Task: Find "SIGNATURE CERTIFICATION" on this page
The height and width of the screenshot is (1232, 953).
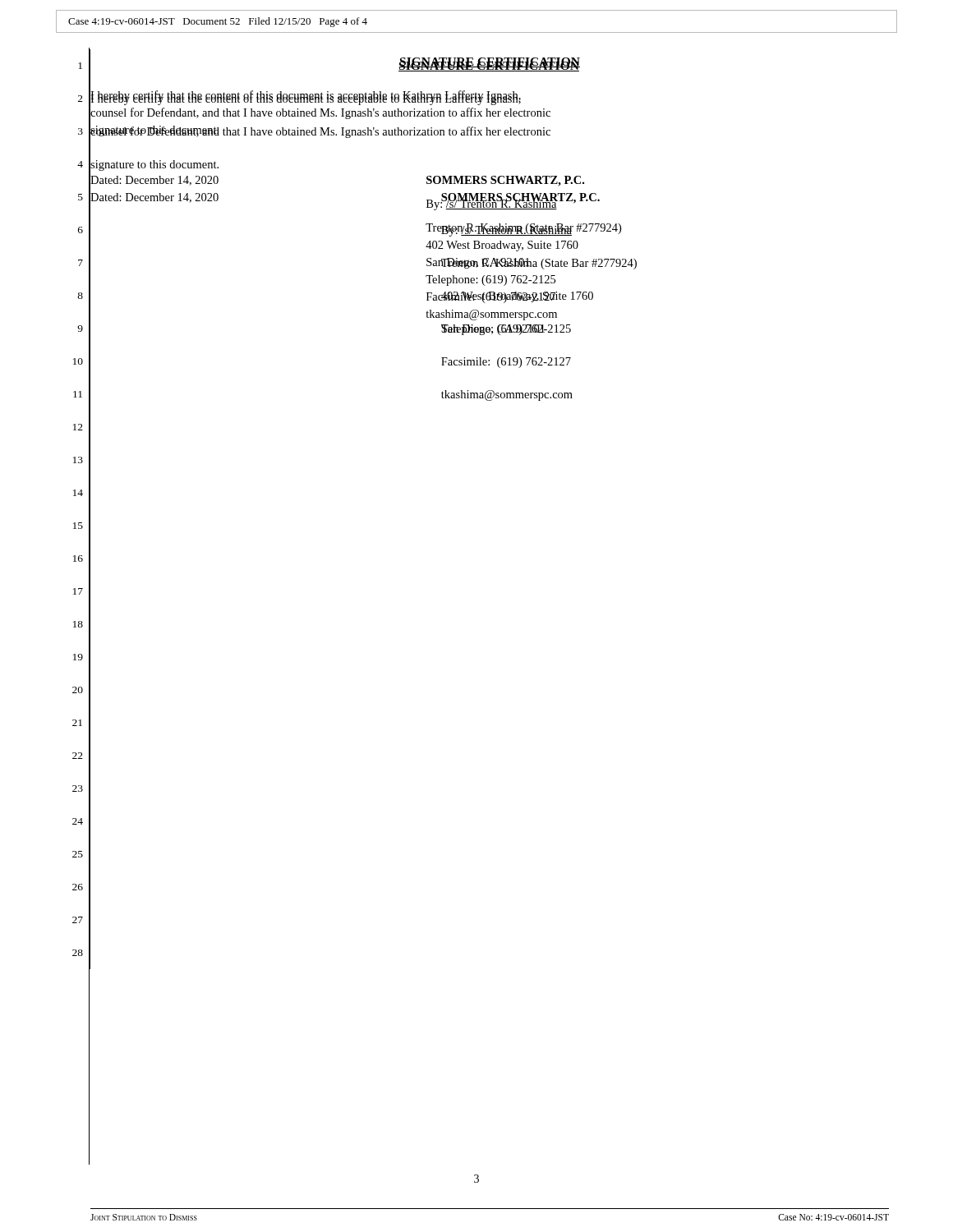Action: pyautogui.click(x=490, y=61)
